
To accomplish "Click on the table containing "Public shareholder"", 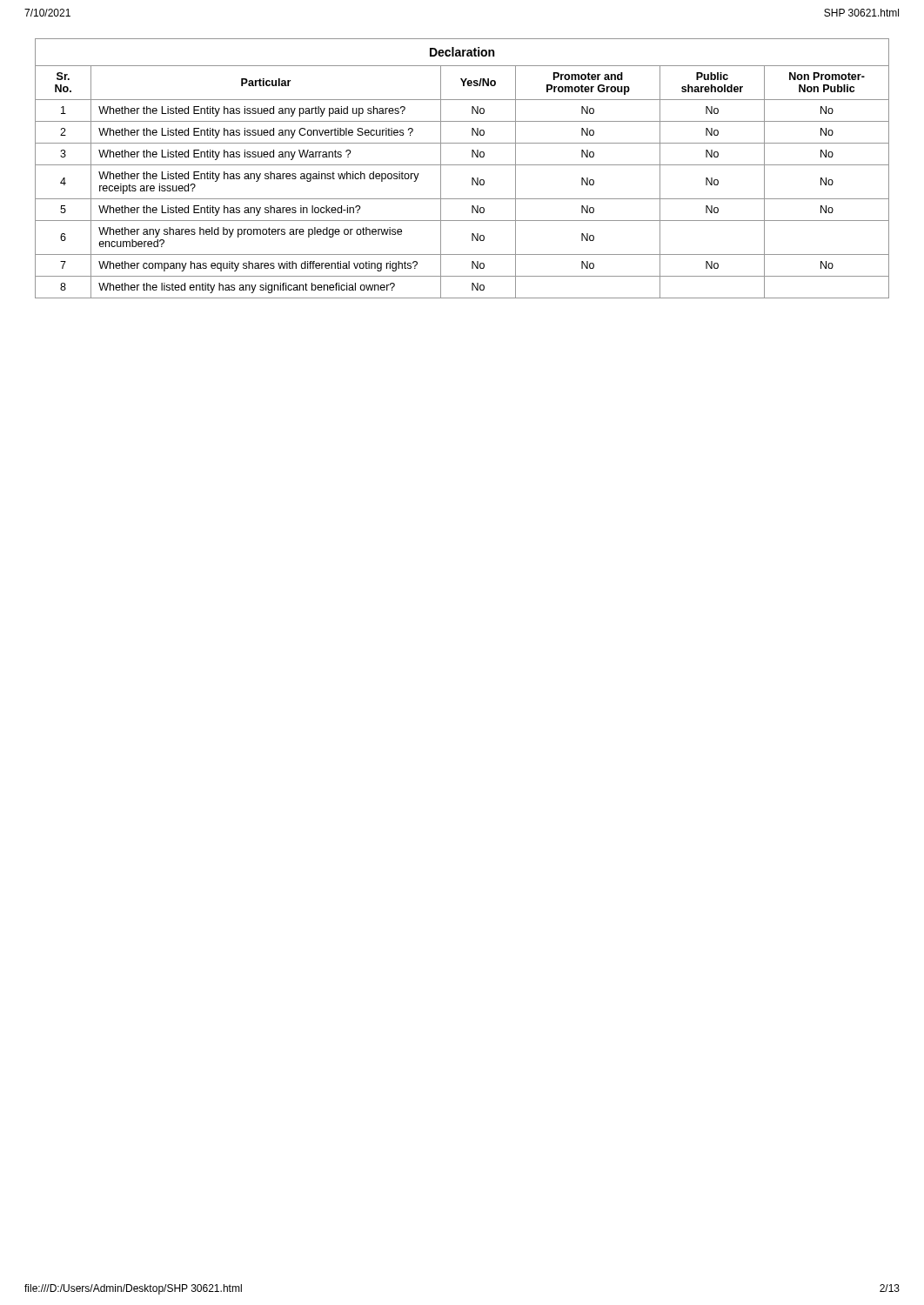I will 462,168.
